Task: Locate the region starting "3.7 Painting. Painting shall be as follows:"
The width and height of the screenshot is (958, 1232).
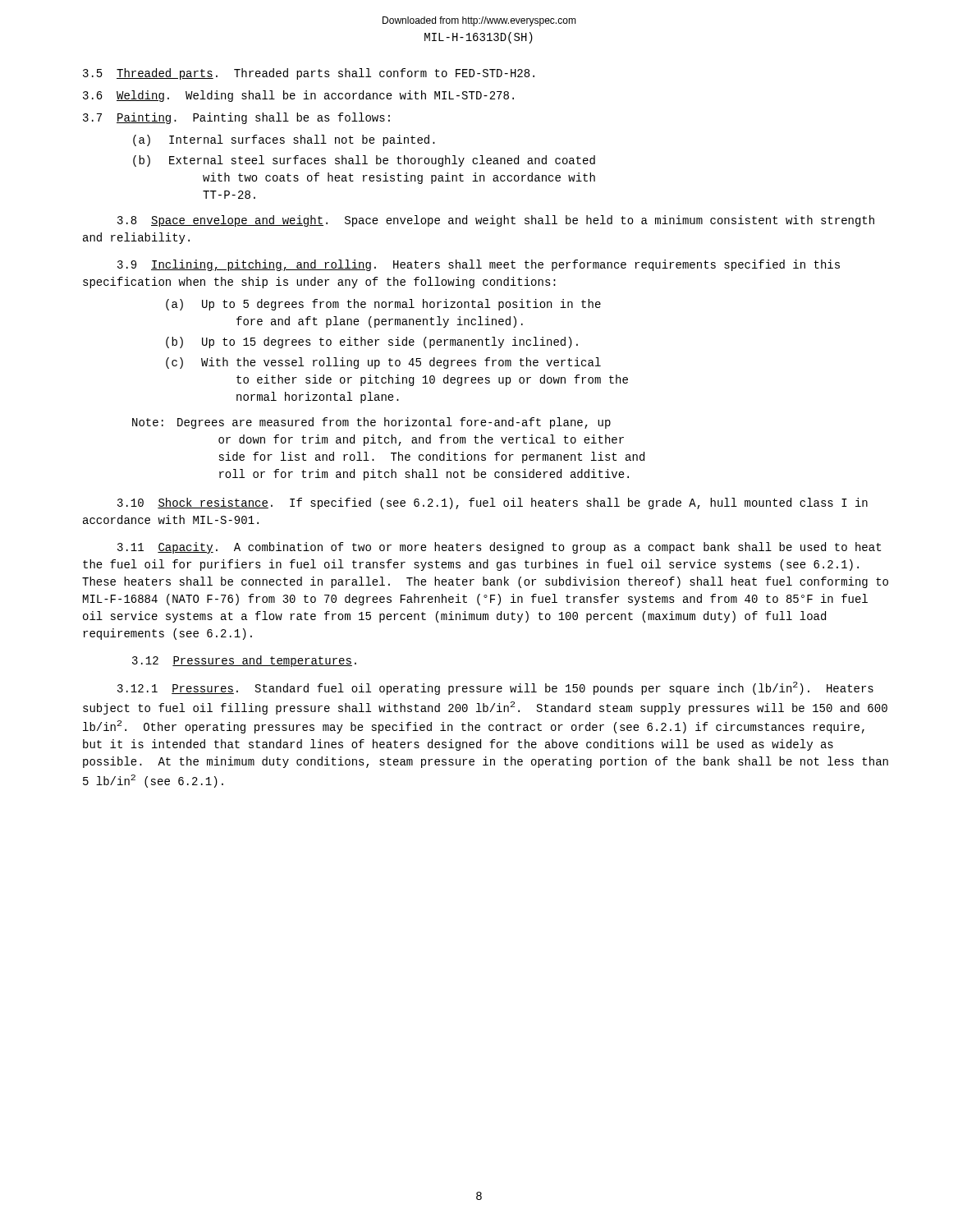Action: coord(237,118)
